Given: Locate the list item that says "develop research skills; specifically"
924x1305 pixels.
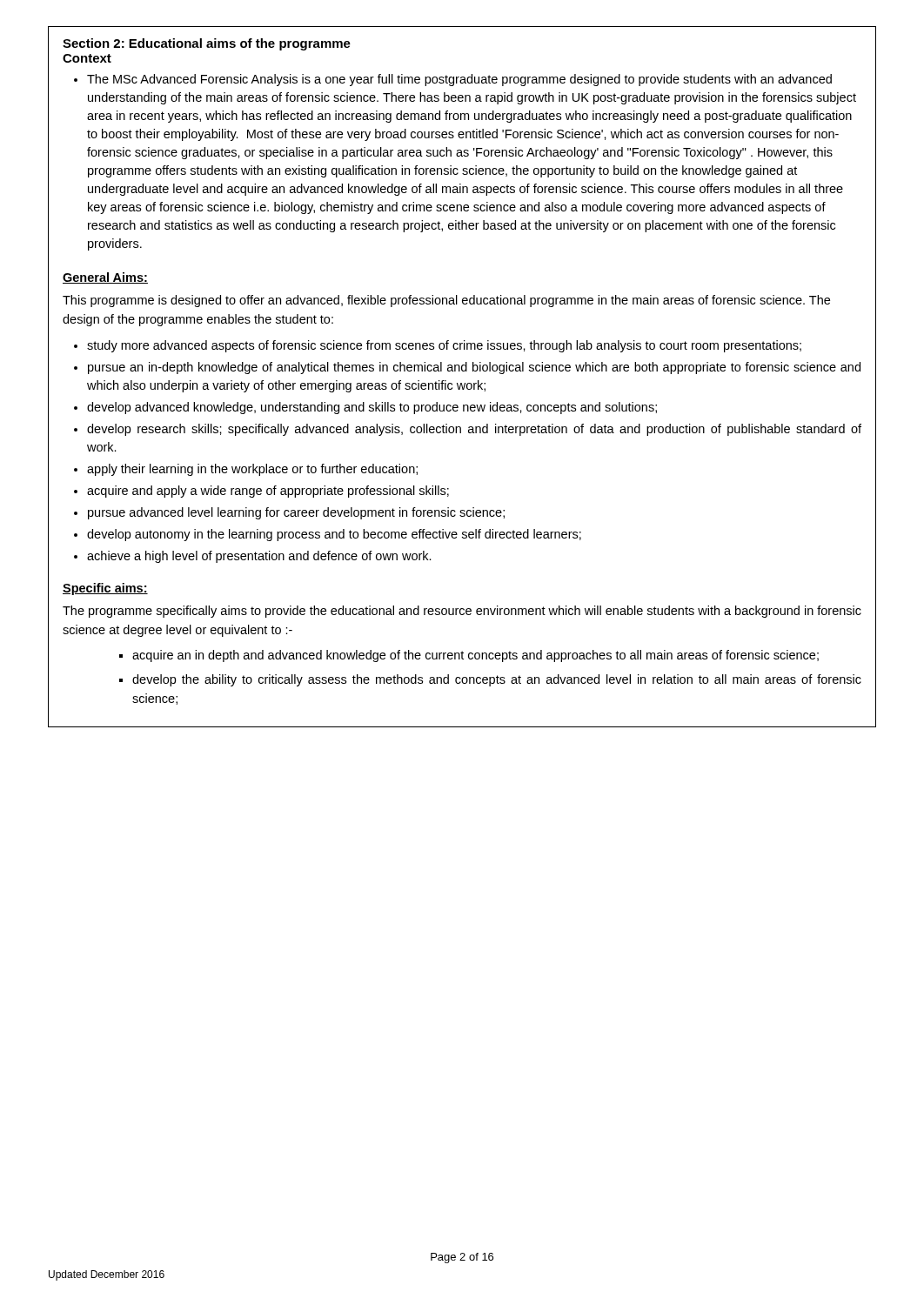Looking at the screenshot, I should pos(474,438).
